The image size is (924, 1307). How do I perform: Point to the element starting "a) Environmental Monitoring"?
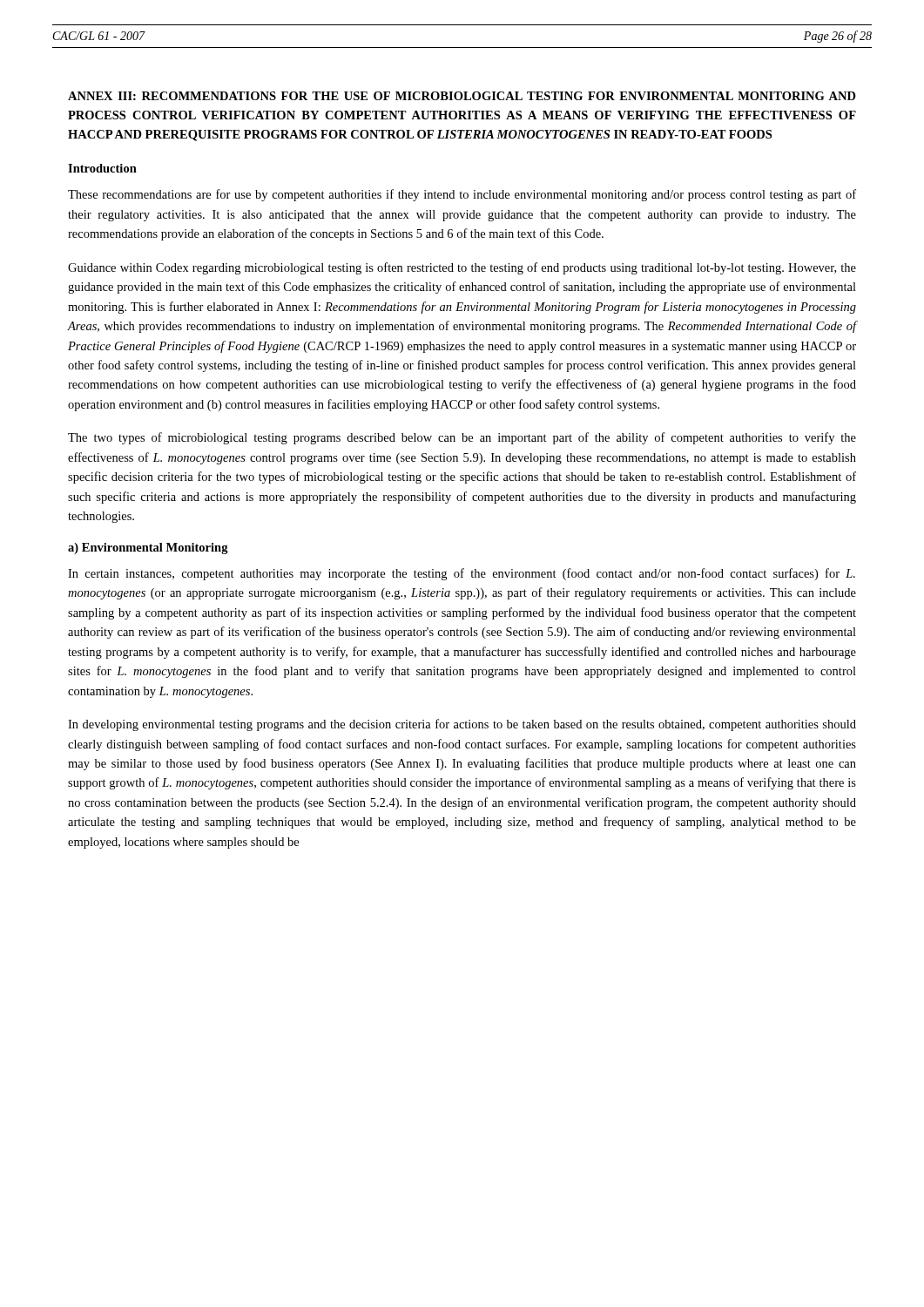point(148,547)
